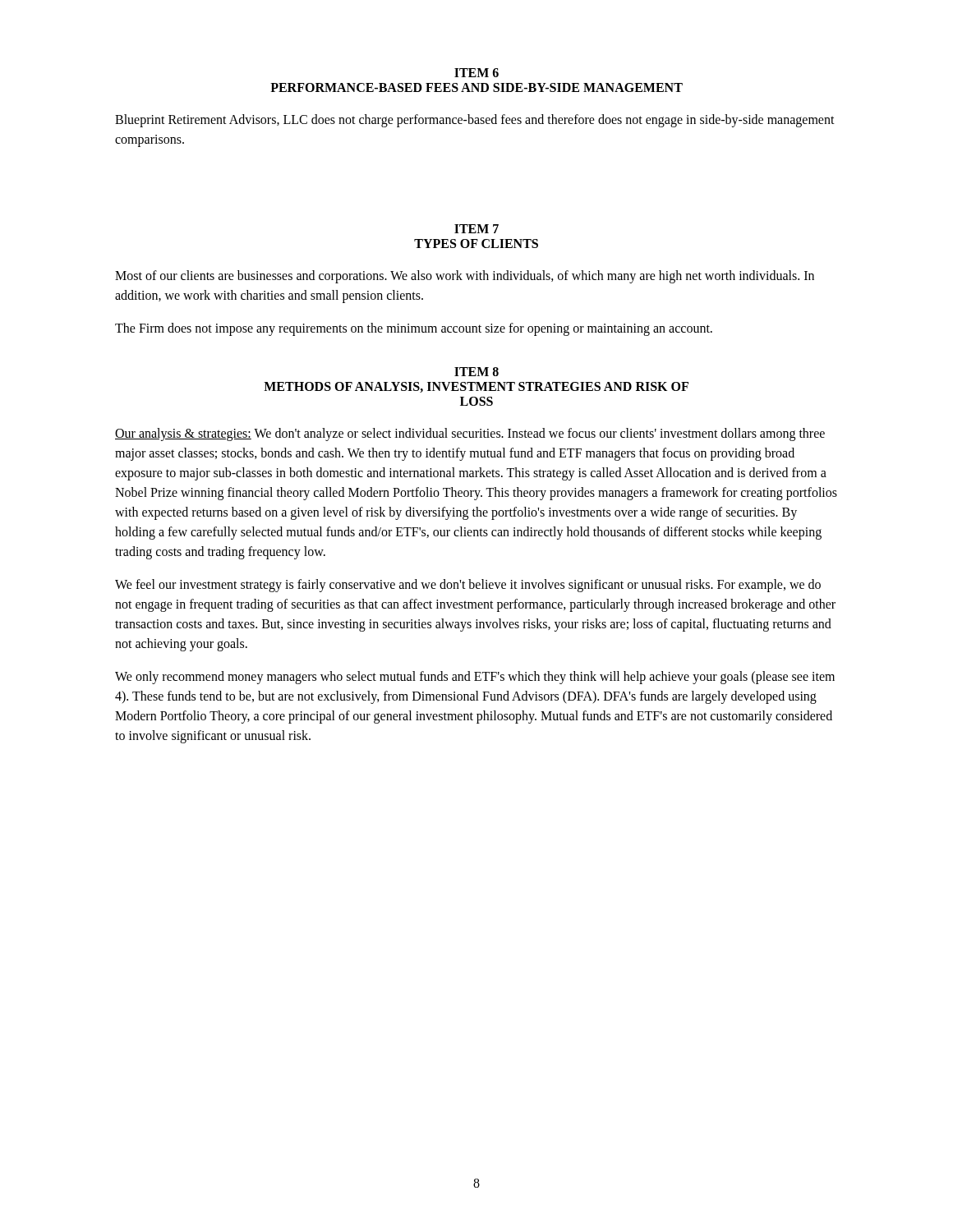This screenshot has height=1232, width=953.
Task: Navigate to the passage starting "ITEM 6 PERFORMANCE-BASED FEES AND"
Action: (x=476, y=80)
